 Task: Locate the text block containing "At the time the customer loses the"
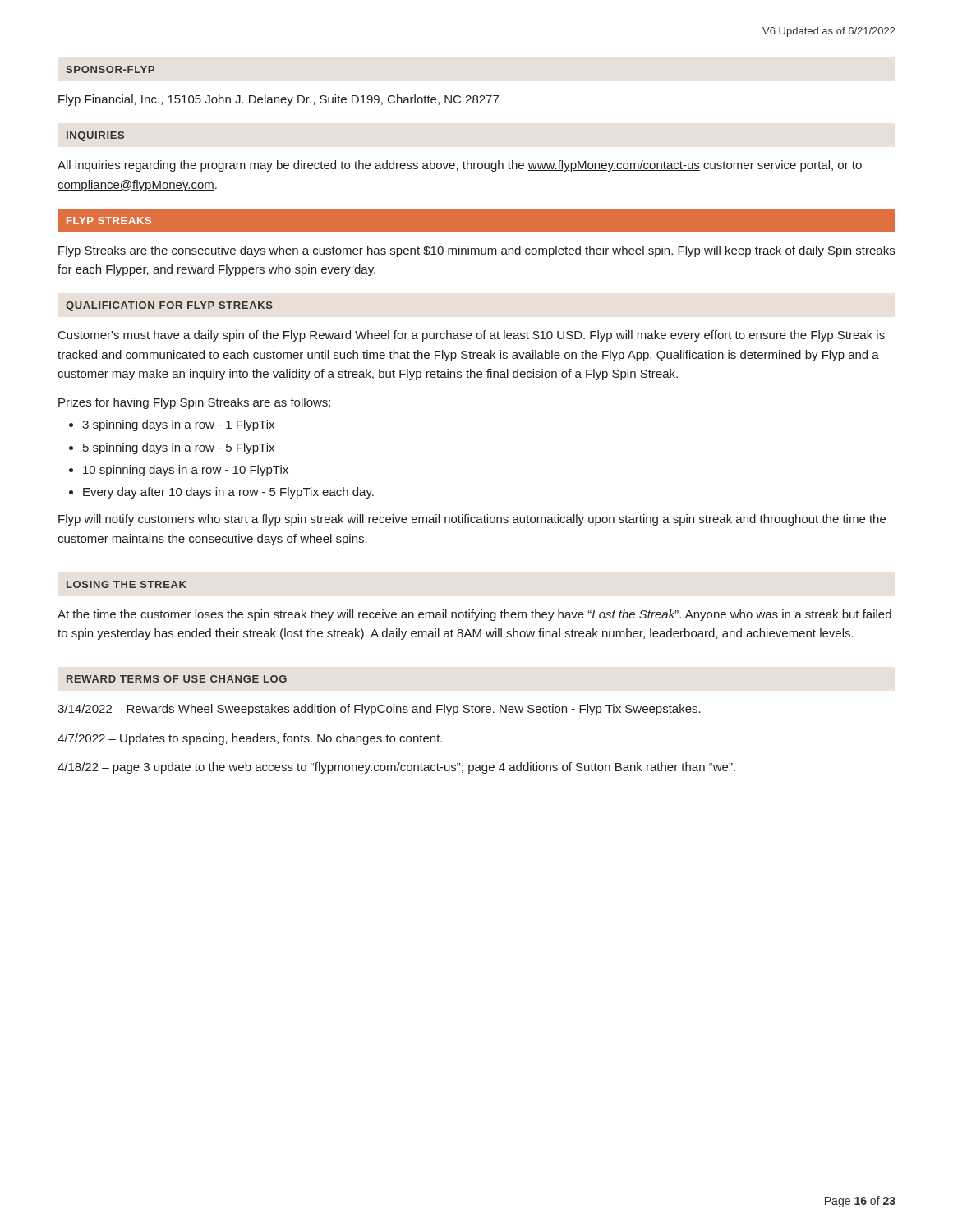click(x=475, y=623)
